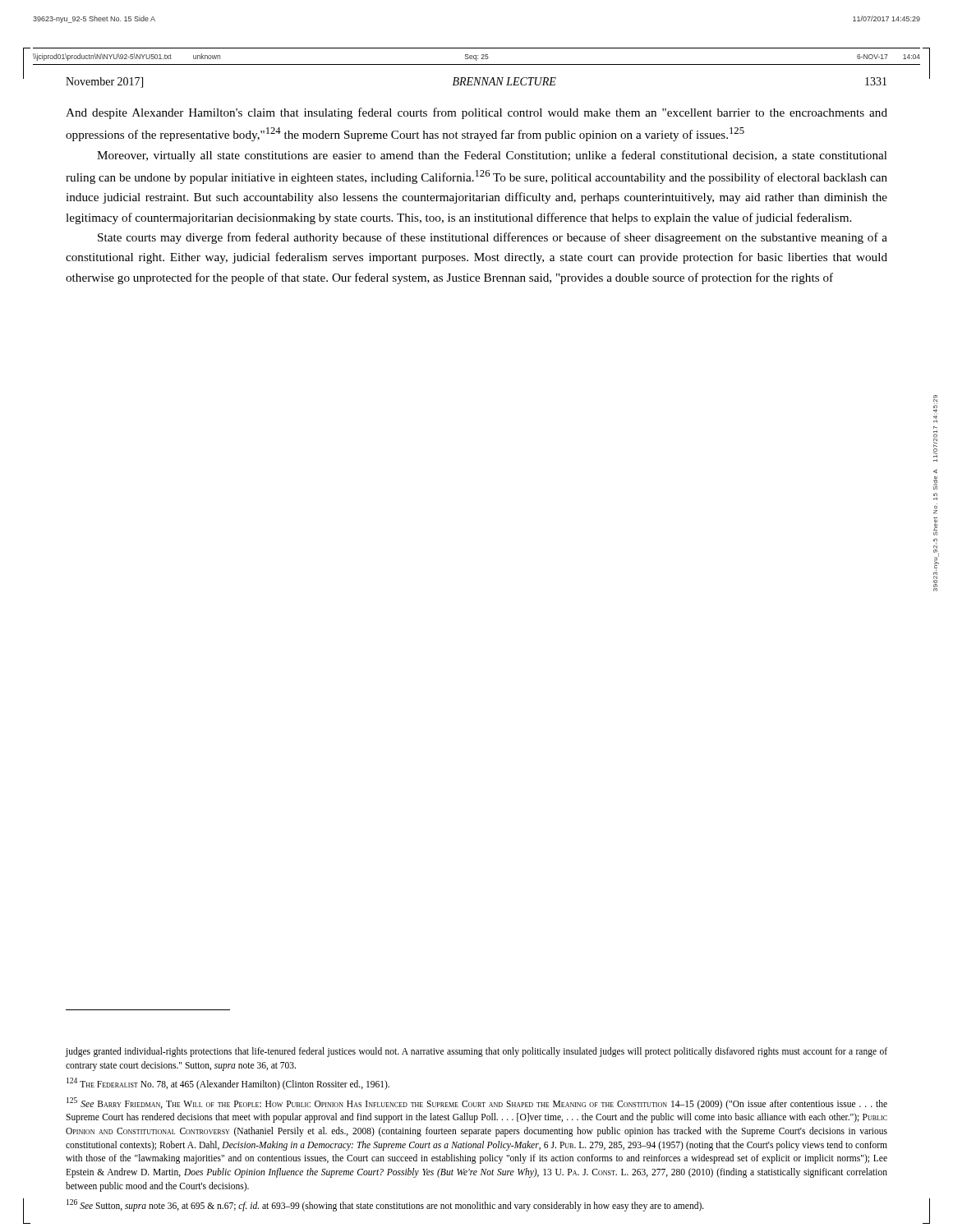Click on the text block containing "Moreover, virtually all state constitutions"
This screenshot has height=1232, width=953.
point(476,186)
